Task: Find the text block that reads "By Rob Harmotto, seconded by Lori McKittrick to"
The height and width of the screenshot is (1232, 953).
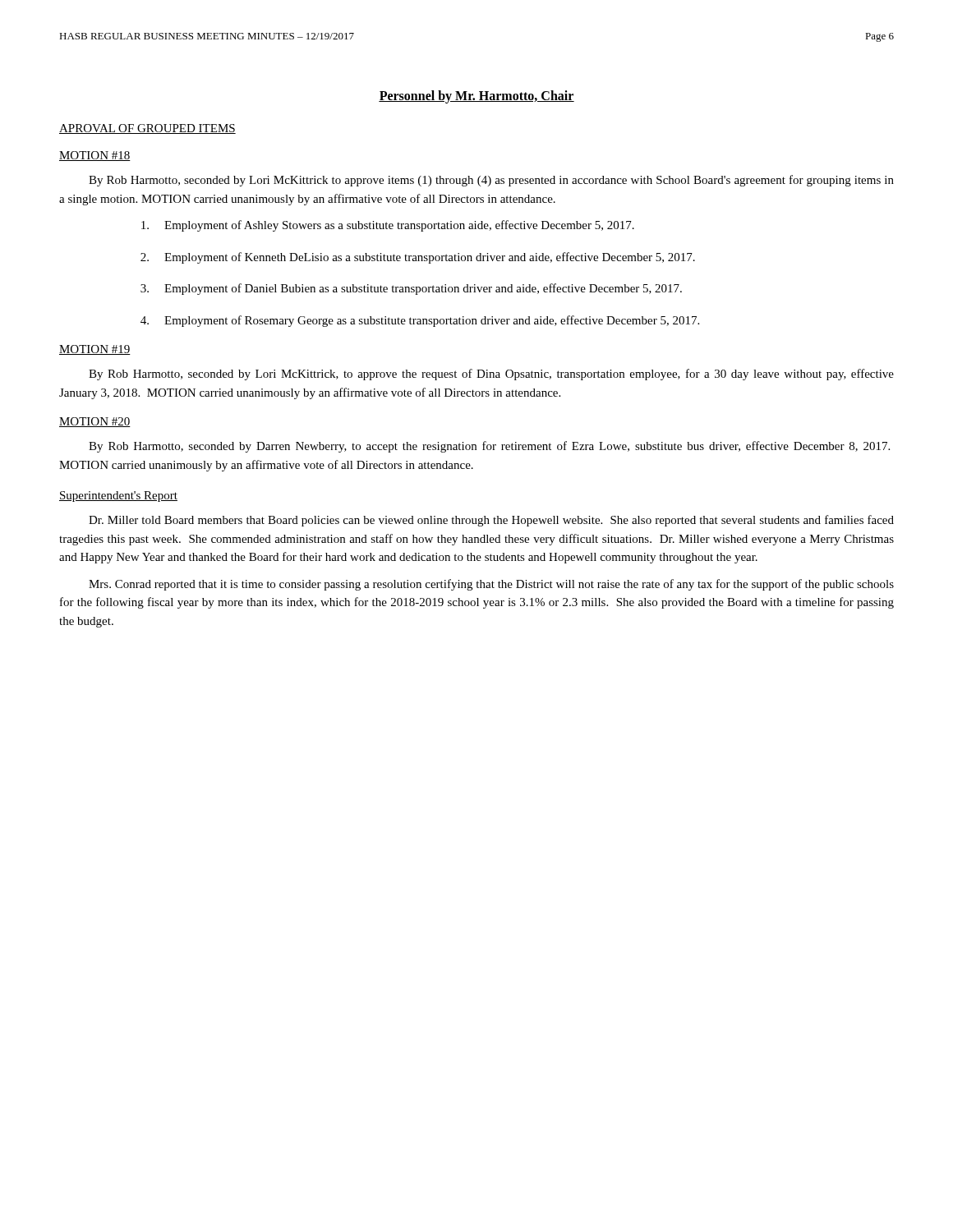Action: pyautogui.click(x=476, y=189)
